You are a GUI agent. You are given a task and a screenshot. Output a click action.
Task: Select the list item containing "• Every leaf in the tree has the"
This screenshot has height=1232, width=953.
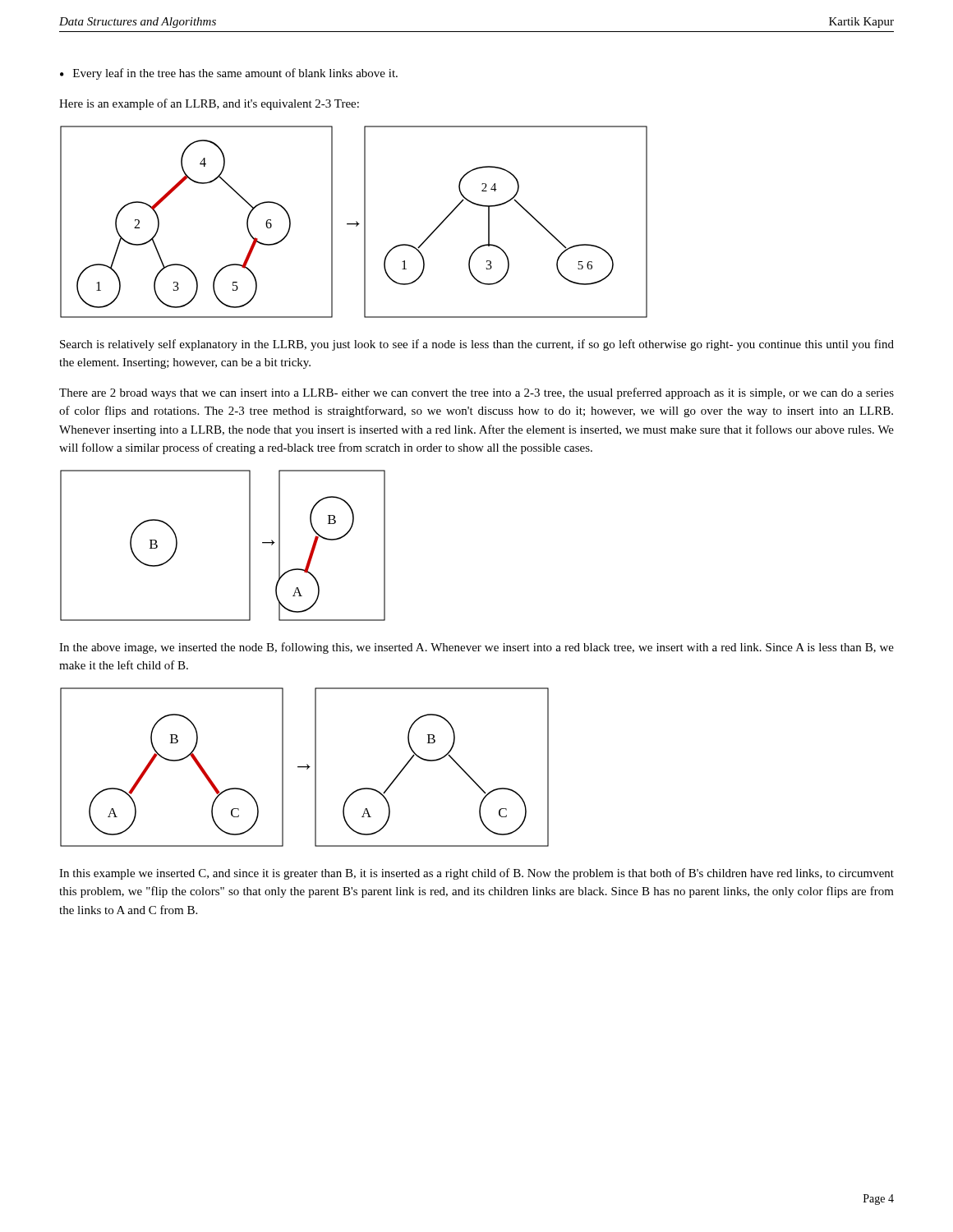click(229, 75)
